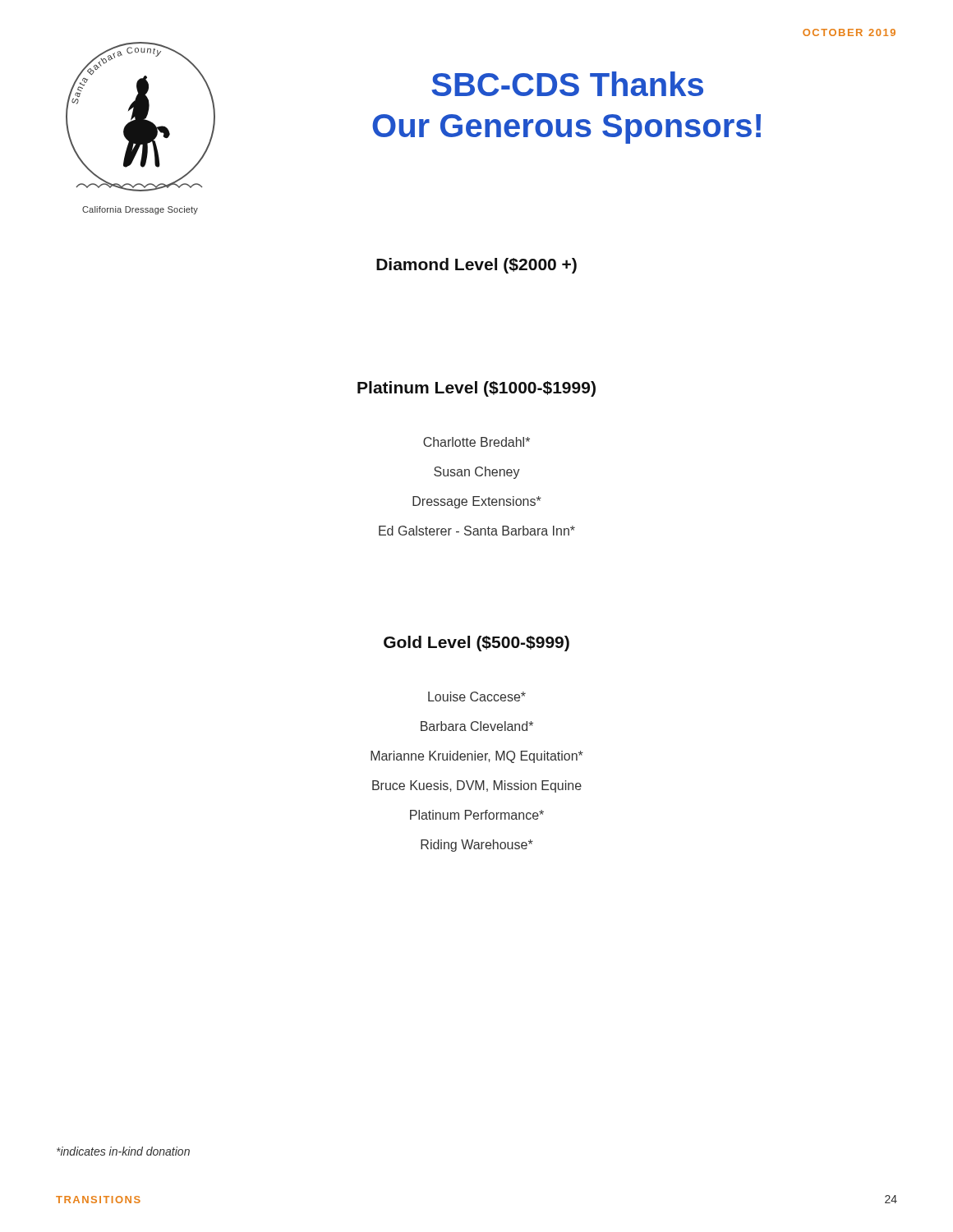Click on the list item with the text "Bruce Kuesis, DVM, Mission Equine"

[476, 786]
